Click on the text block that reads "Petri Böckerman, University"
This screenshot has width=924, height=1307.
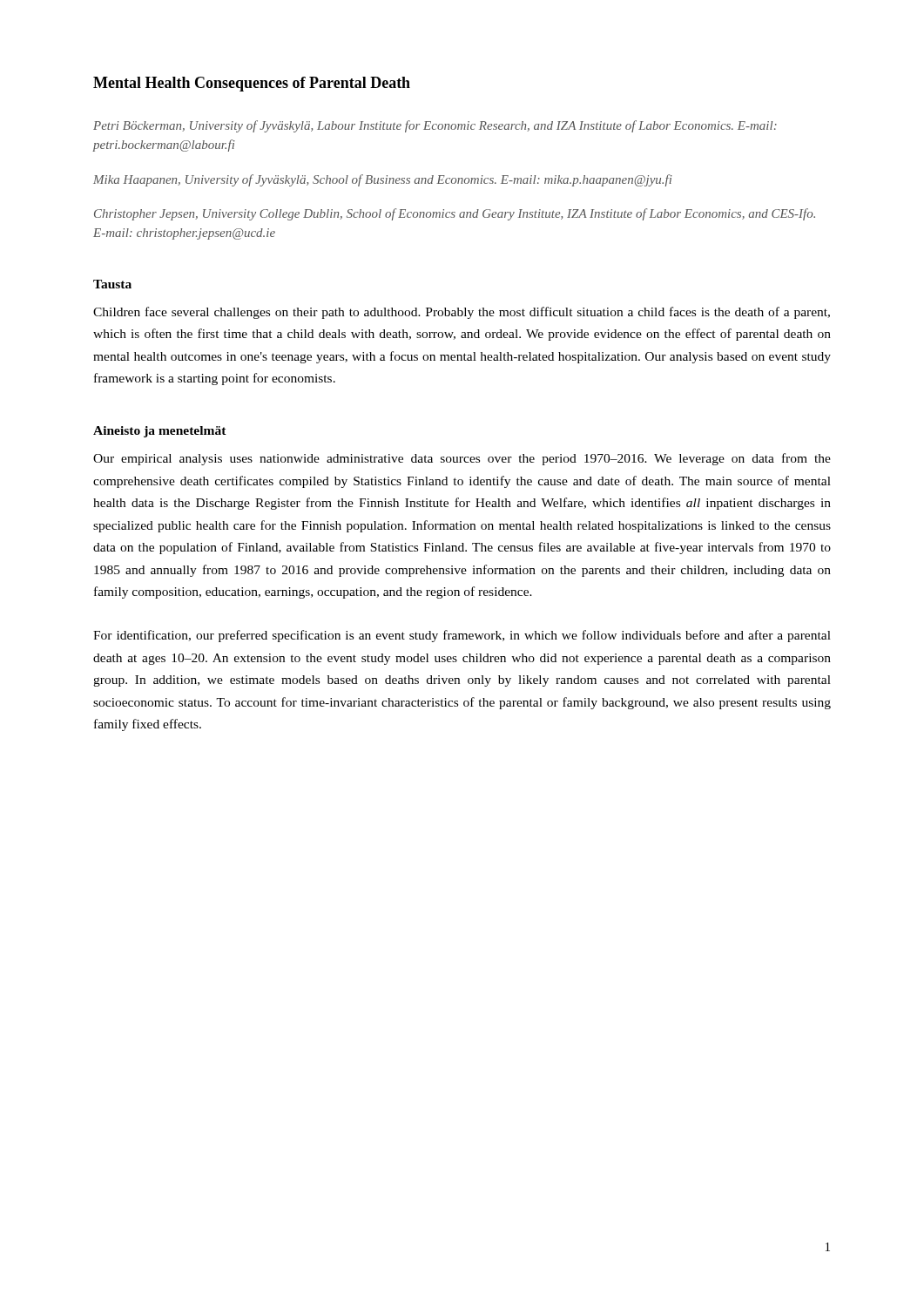[435, 135]
